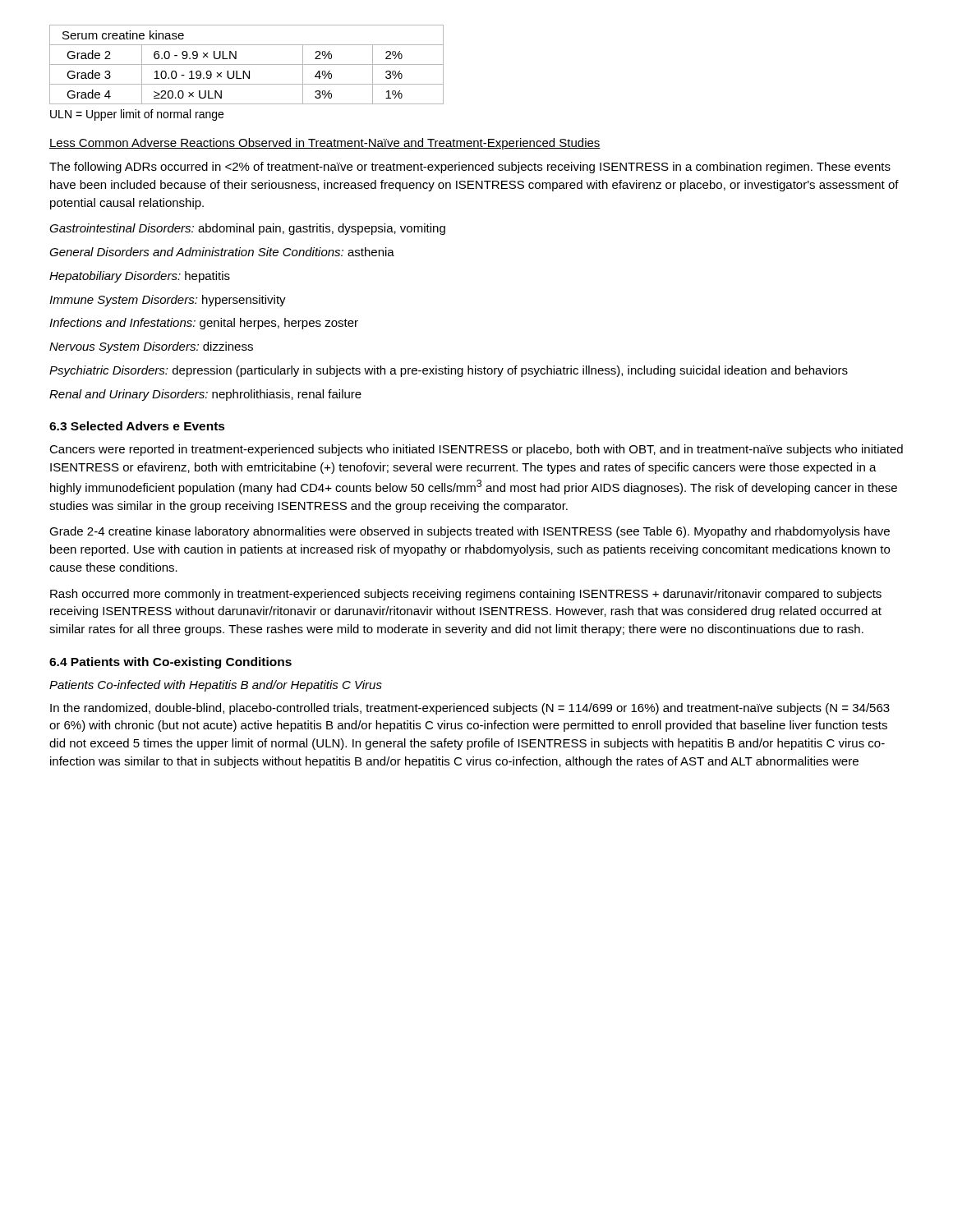Point to the block beginning "Gastrointestinal Disorders: abdominal"

coord(248,228)
